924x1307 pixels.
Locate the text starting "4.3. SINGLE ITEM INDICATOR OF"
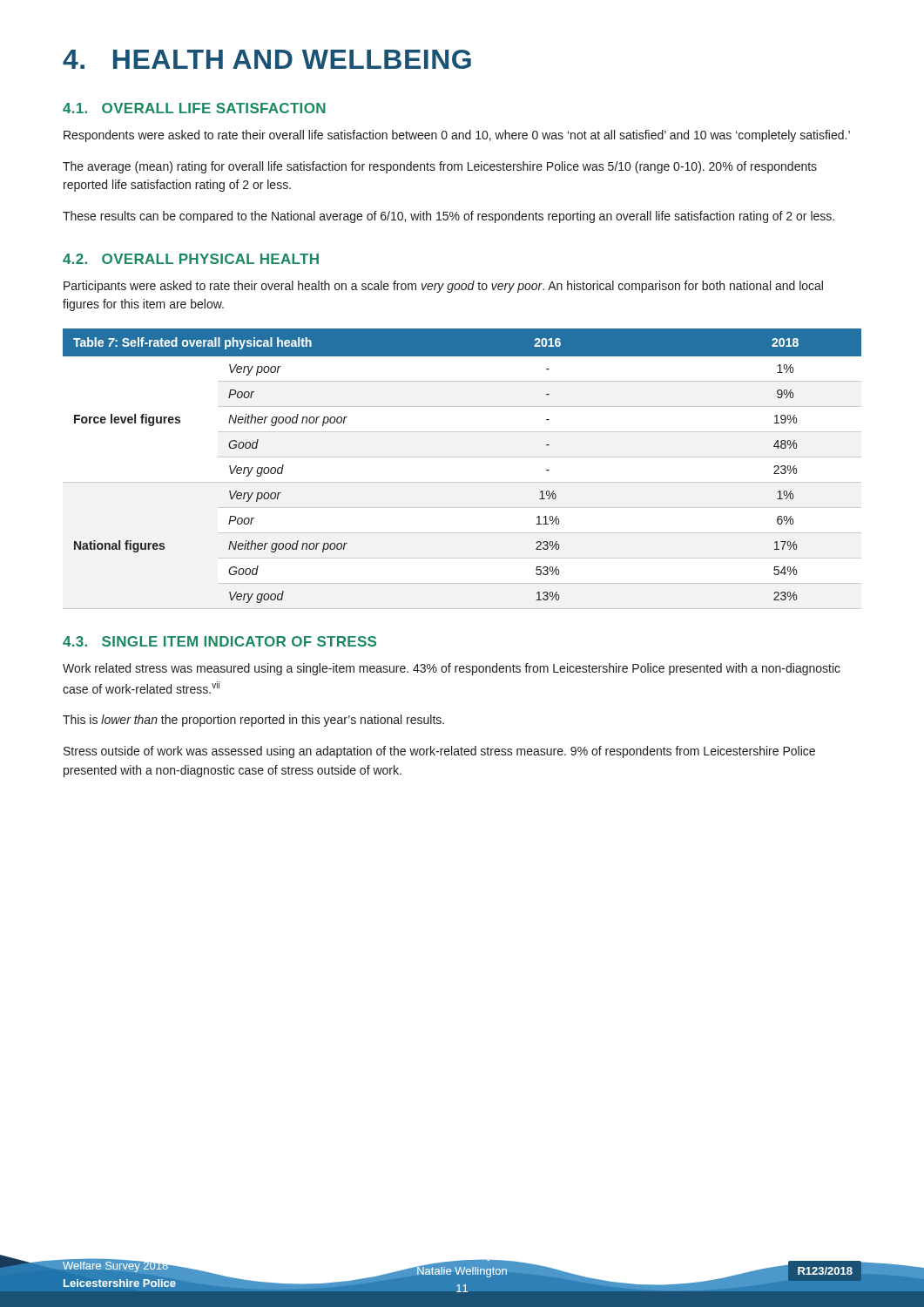tap(219, 641)
